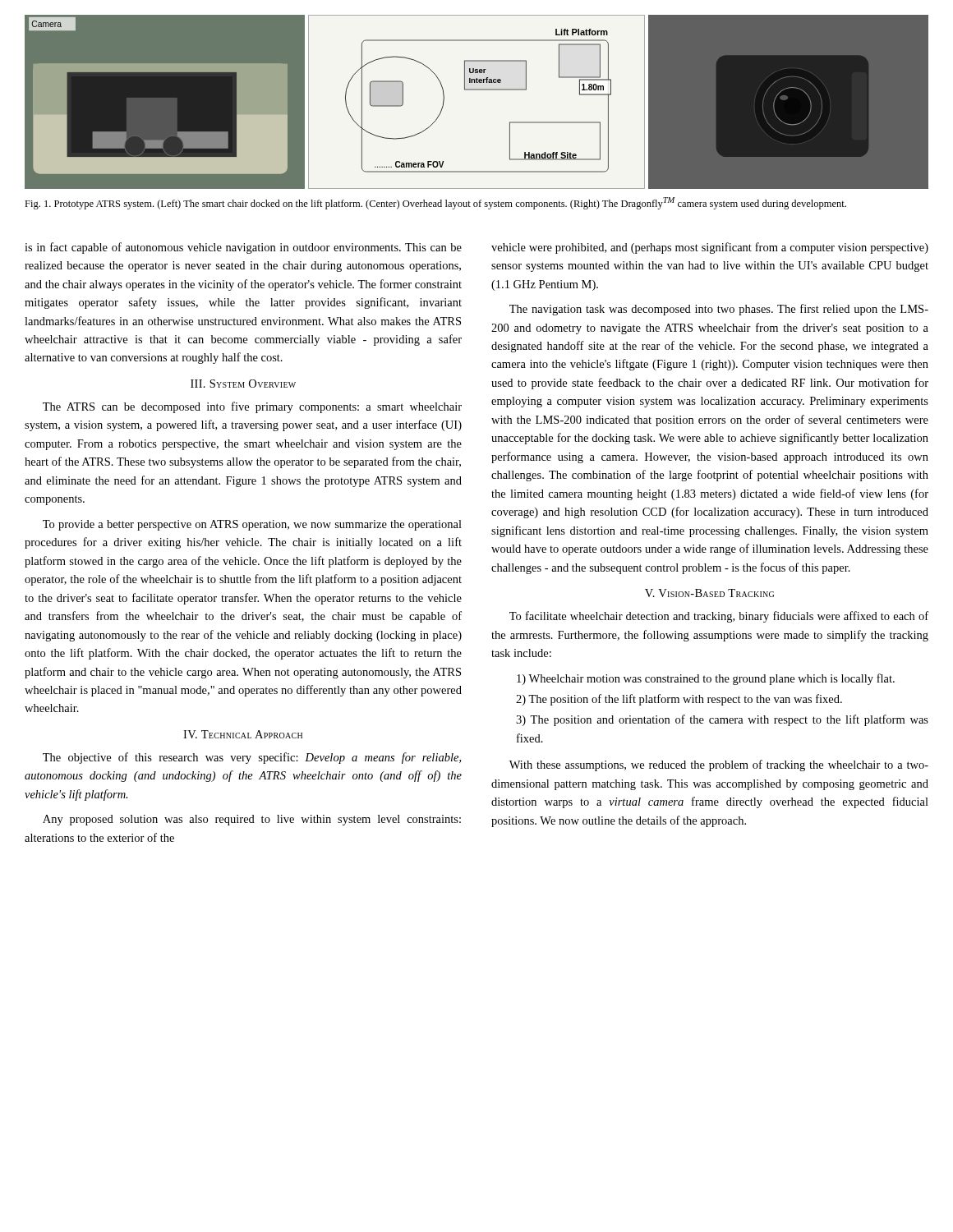Locate the photo
953x1232 pixels.
click(476, 94)
